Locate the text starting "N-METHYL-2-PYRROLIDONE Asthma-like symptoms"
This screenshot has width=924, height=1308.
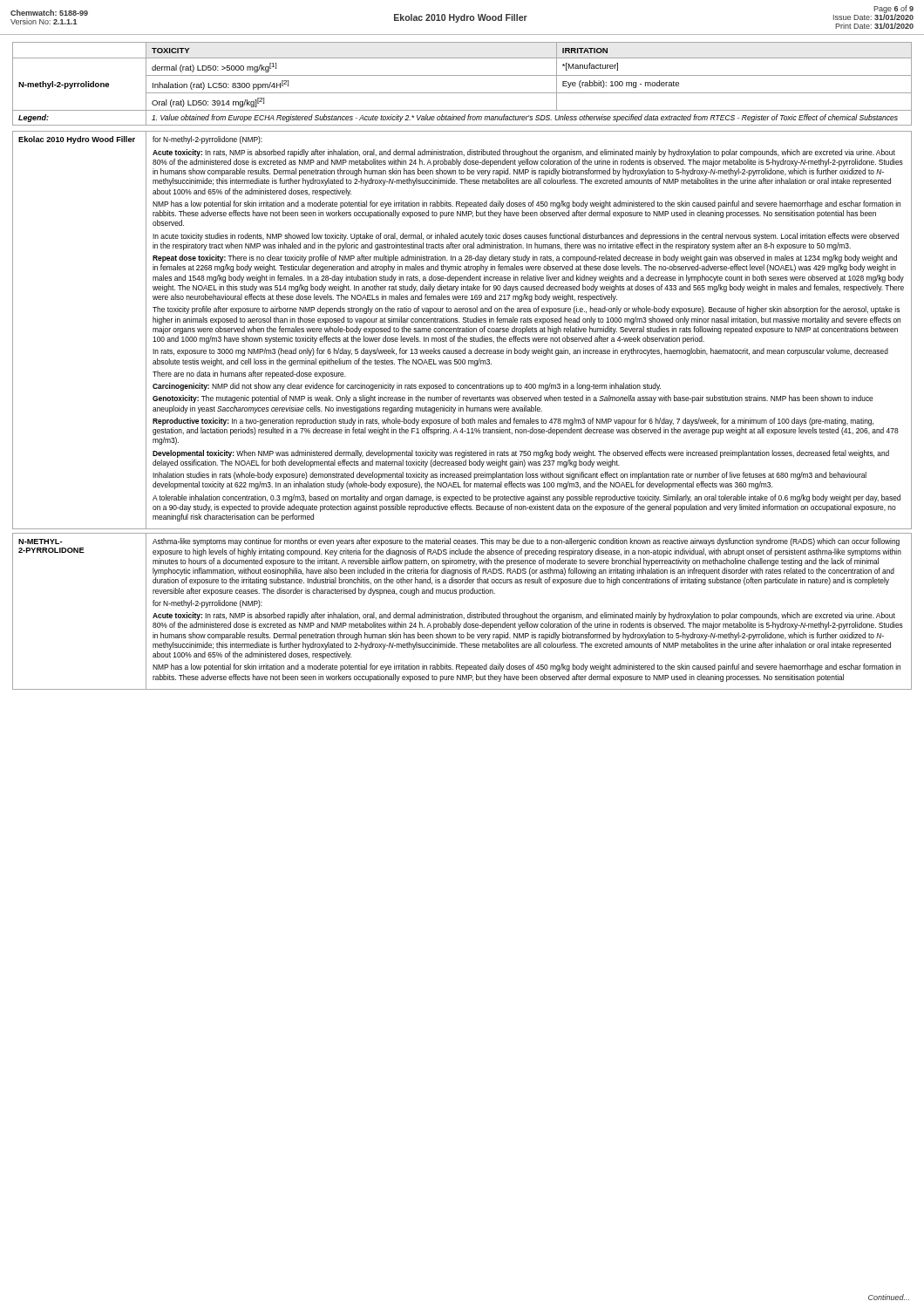[x=462, y=611]
